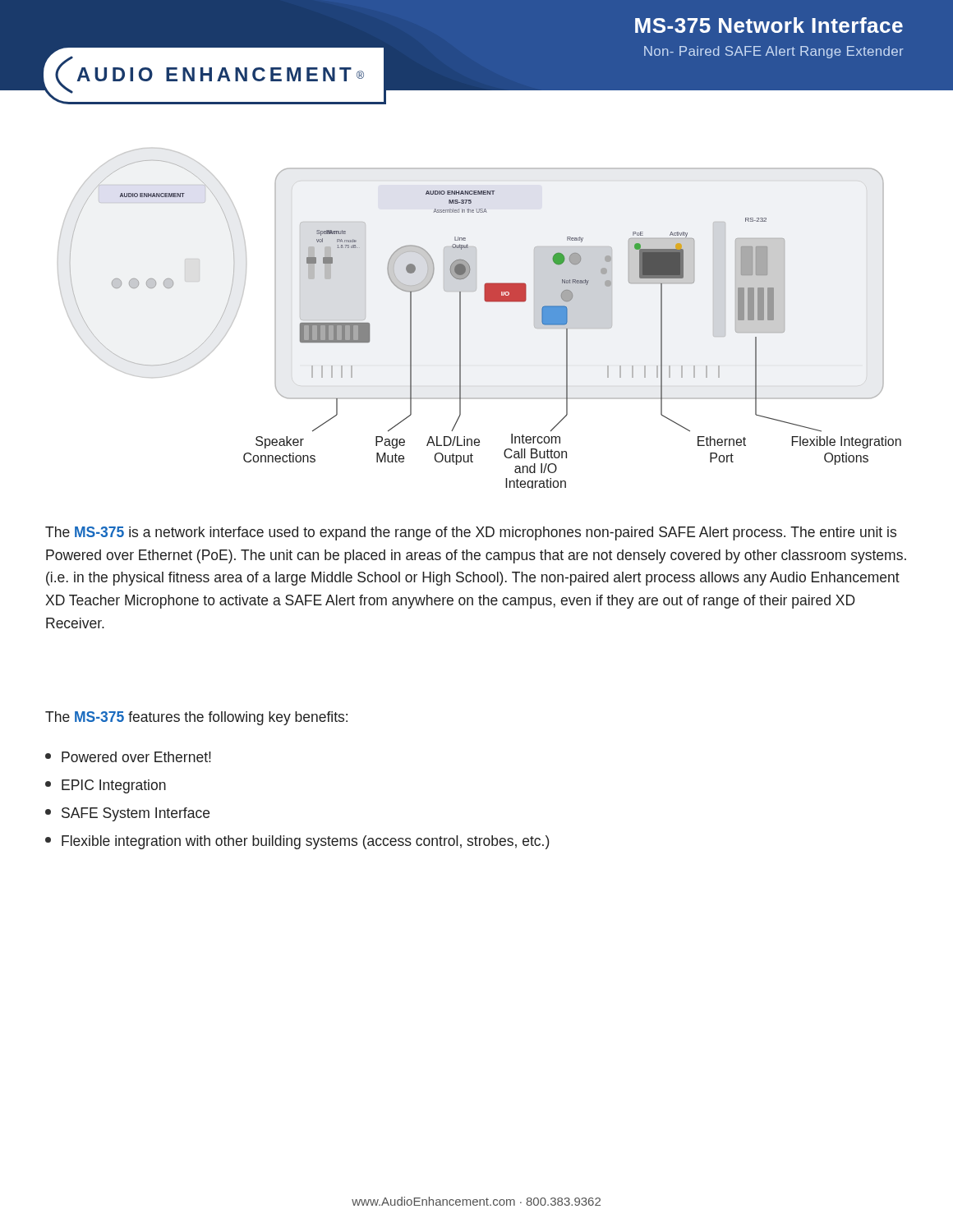Find the text block that says "The MS-375 features the following key"
953x1232 pixels.
[196, 718]
